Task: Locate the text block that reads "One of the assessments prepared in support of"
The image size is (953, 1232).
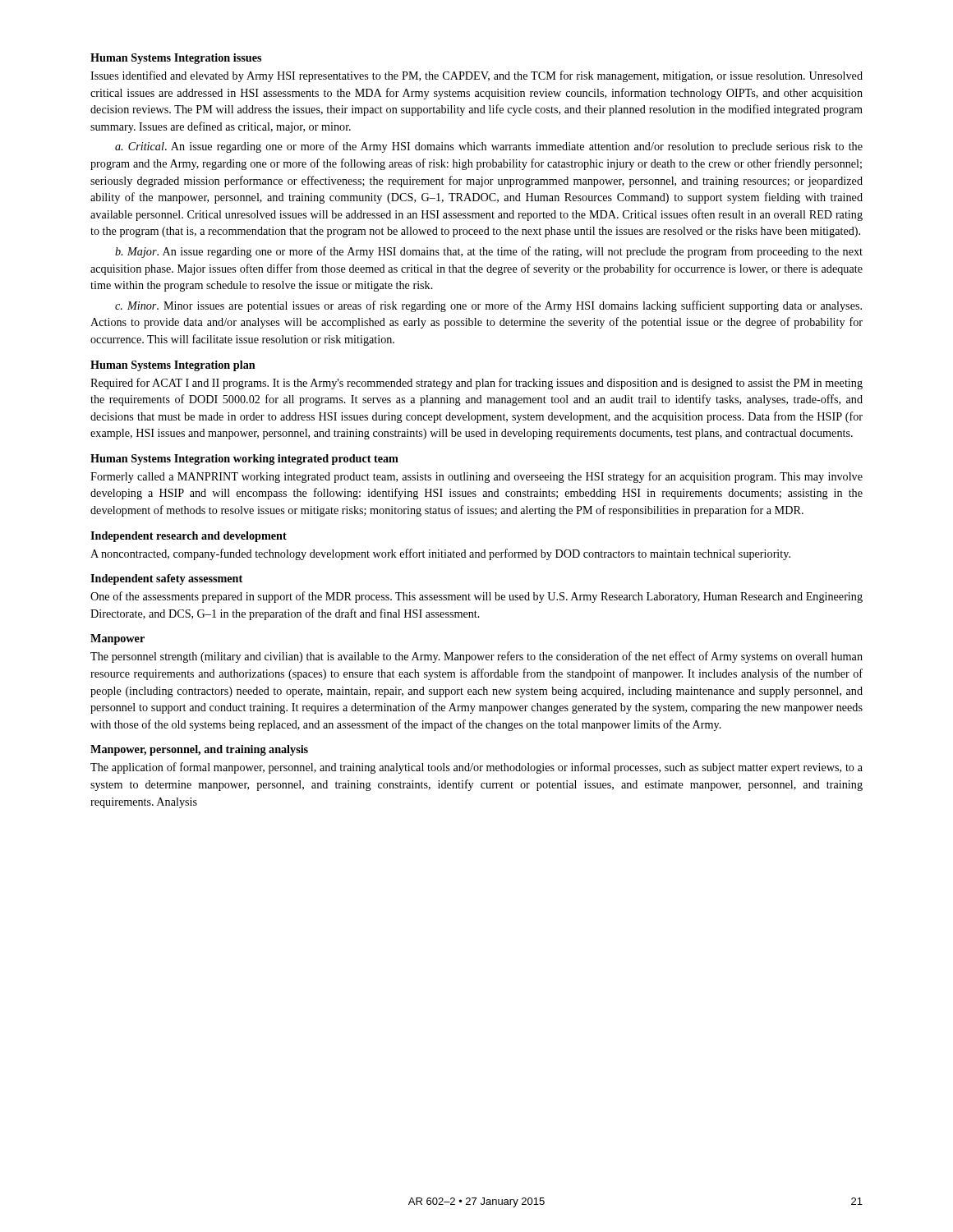Action: 476,605
